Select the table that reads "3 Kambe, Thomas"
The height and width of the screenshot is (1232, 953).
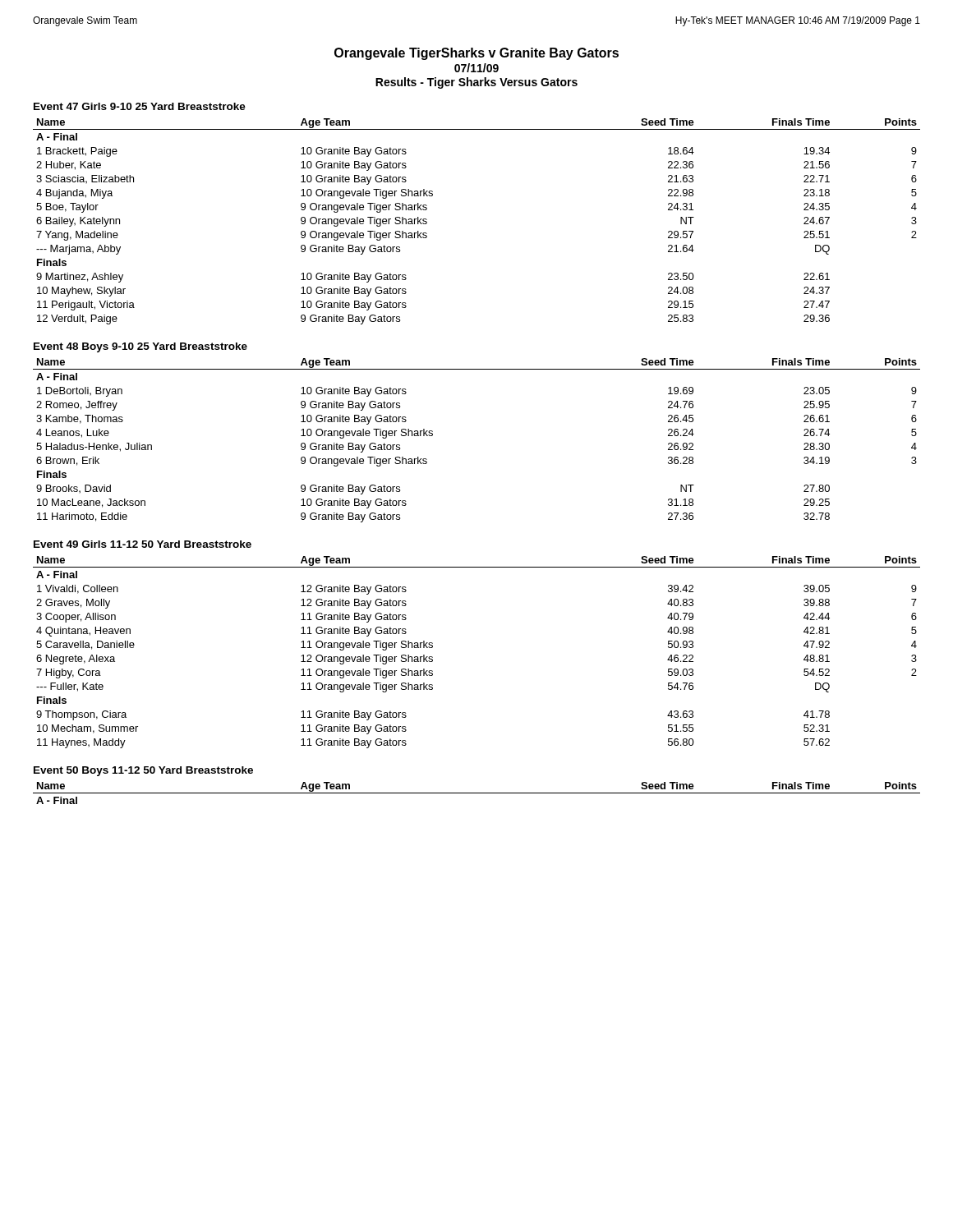(x=476, y=439)
